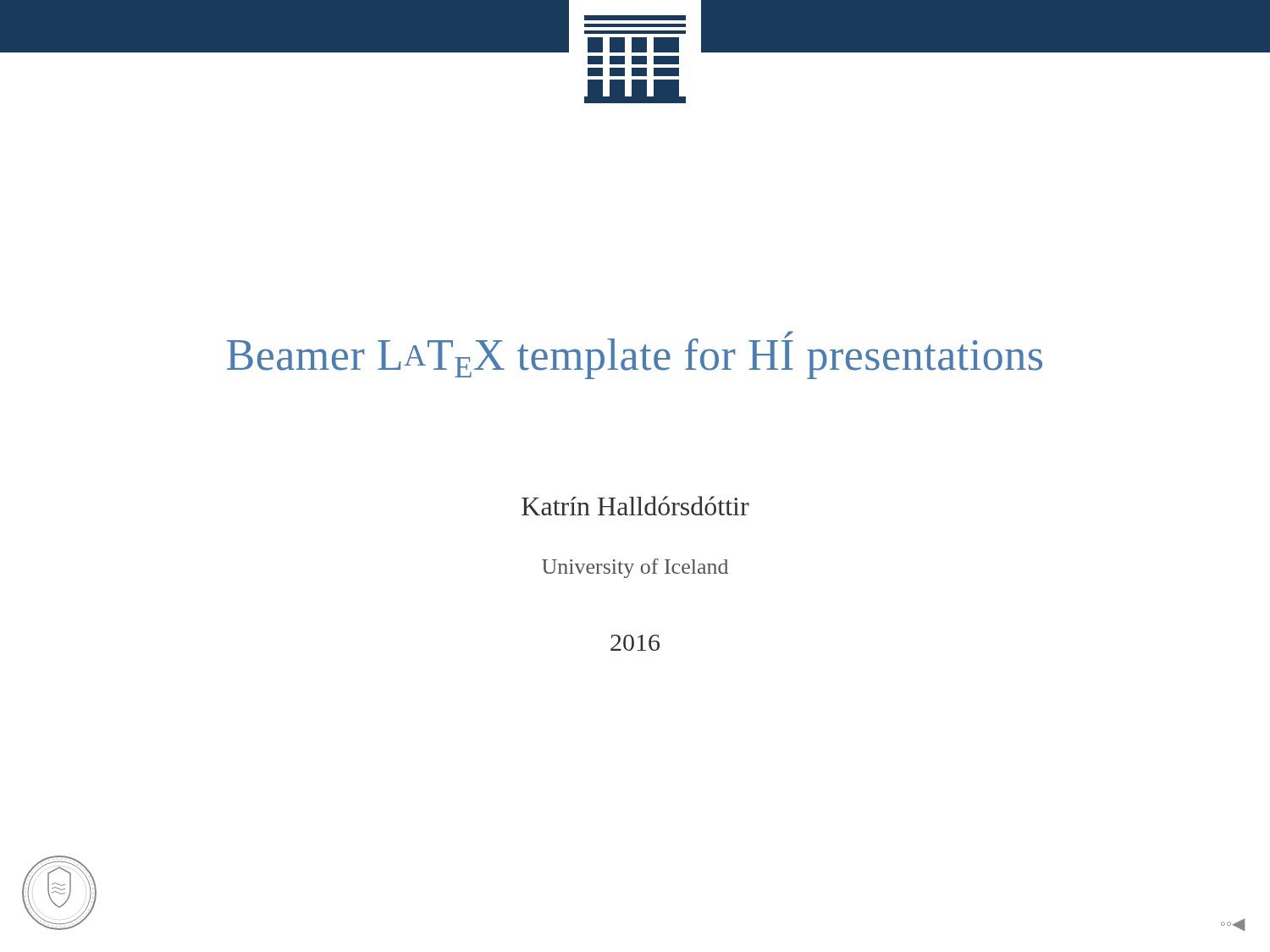The width and height of the screenshot is (1270, 952).
Task: Click on the region starting "Beamer LATEX template for"
Action: (635, 358)
